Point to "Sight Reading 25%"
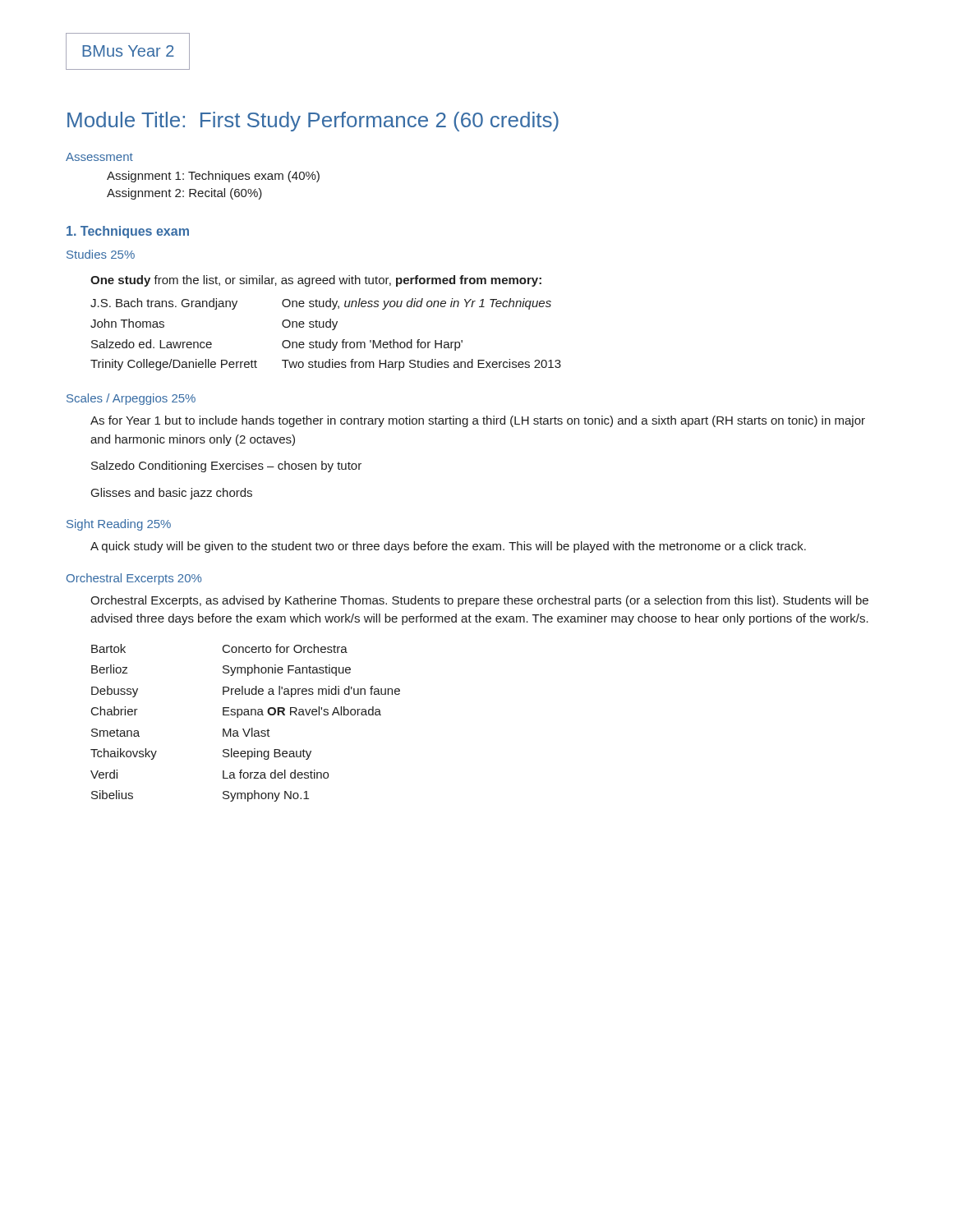 coord(119,524)
